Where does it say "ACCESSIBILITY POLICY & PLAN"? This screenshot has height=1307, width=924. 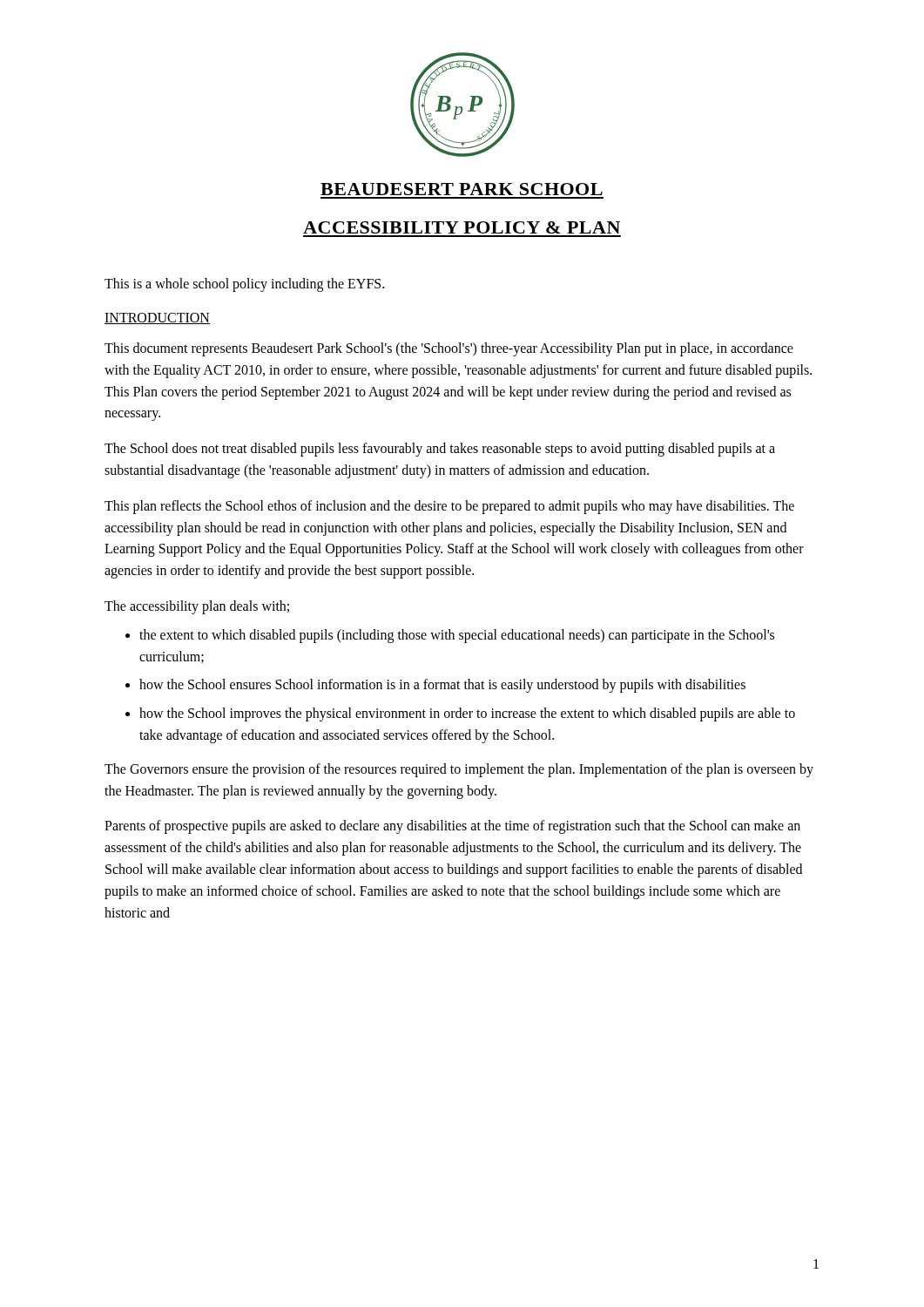462,227
